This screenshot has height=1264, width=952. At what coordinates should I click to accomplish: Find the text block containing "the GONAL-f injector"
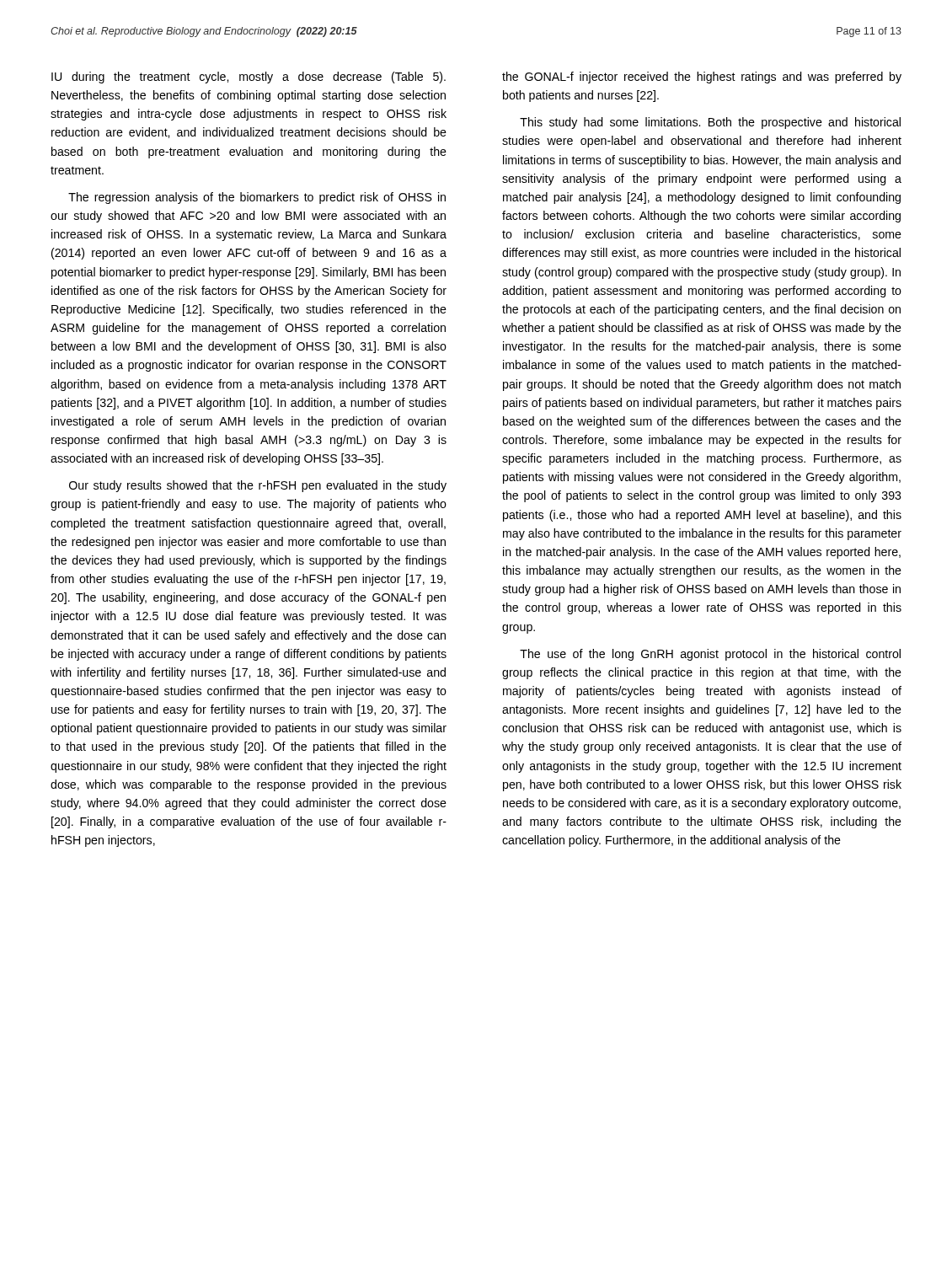point(702,459)
